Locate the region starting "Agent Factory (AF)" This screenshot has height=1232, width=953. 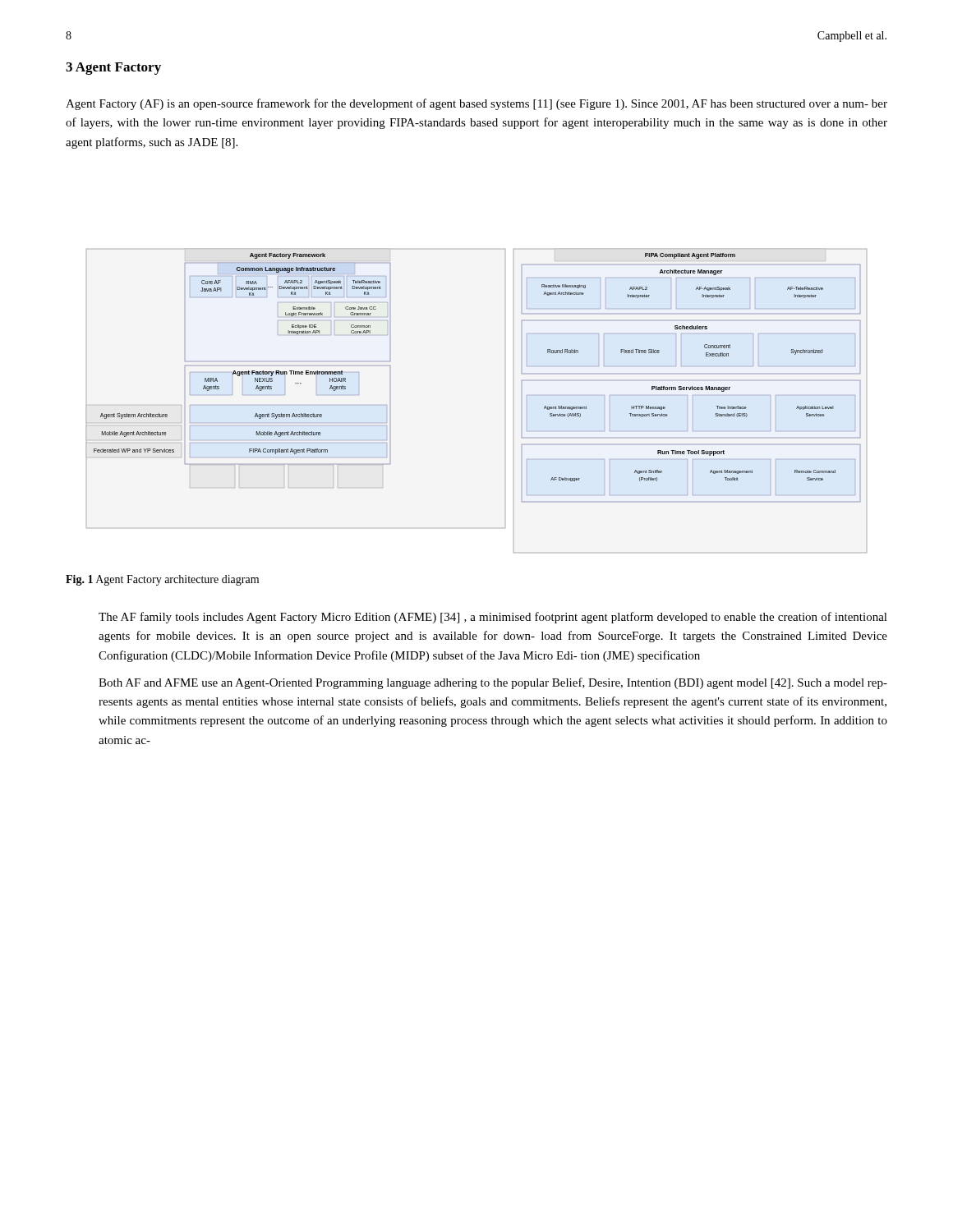tap(476, 123)
